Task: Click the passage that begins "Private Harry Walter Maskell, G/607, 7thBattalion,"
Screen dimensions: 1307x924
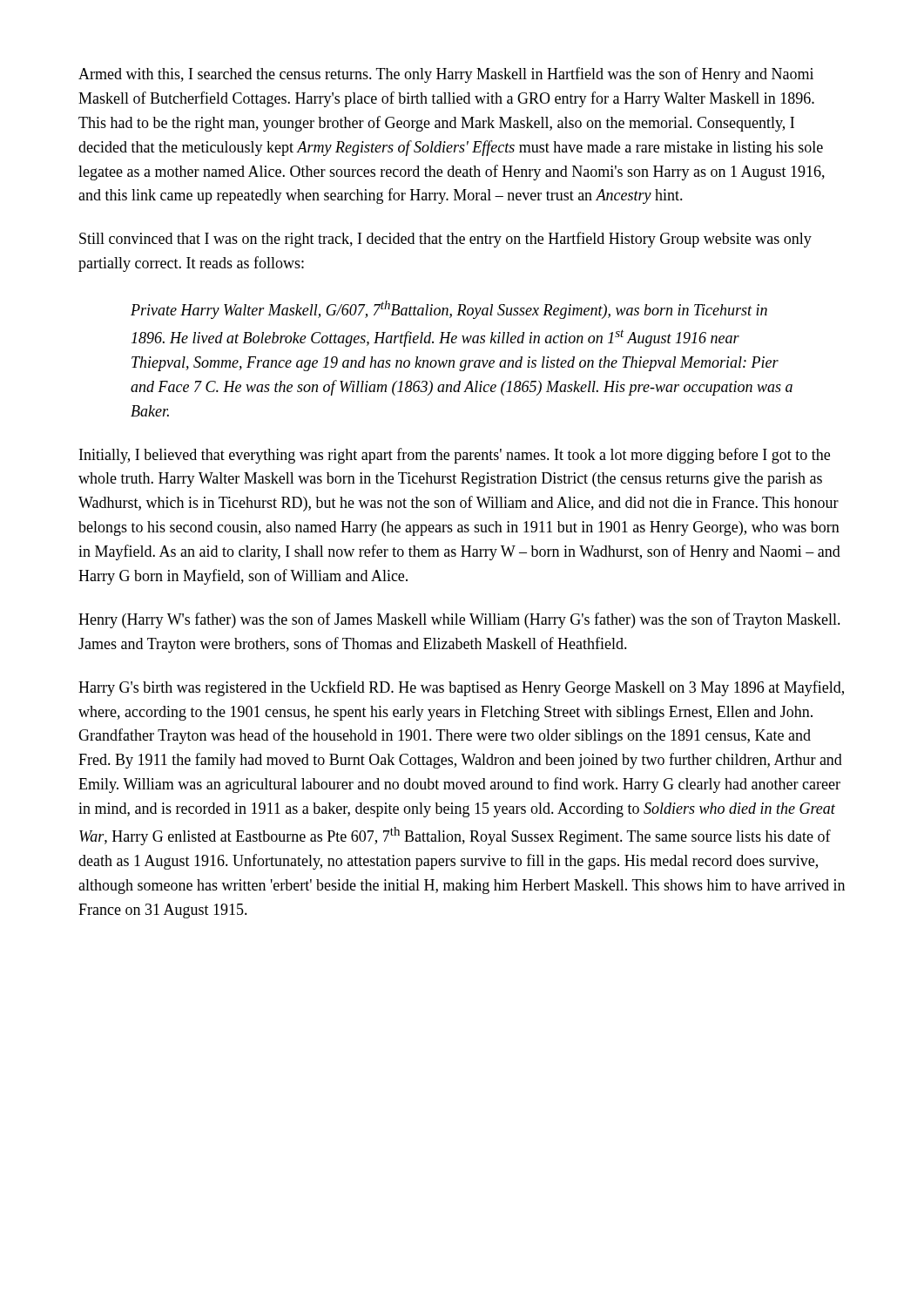Action: coord(462,359)
